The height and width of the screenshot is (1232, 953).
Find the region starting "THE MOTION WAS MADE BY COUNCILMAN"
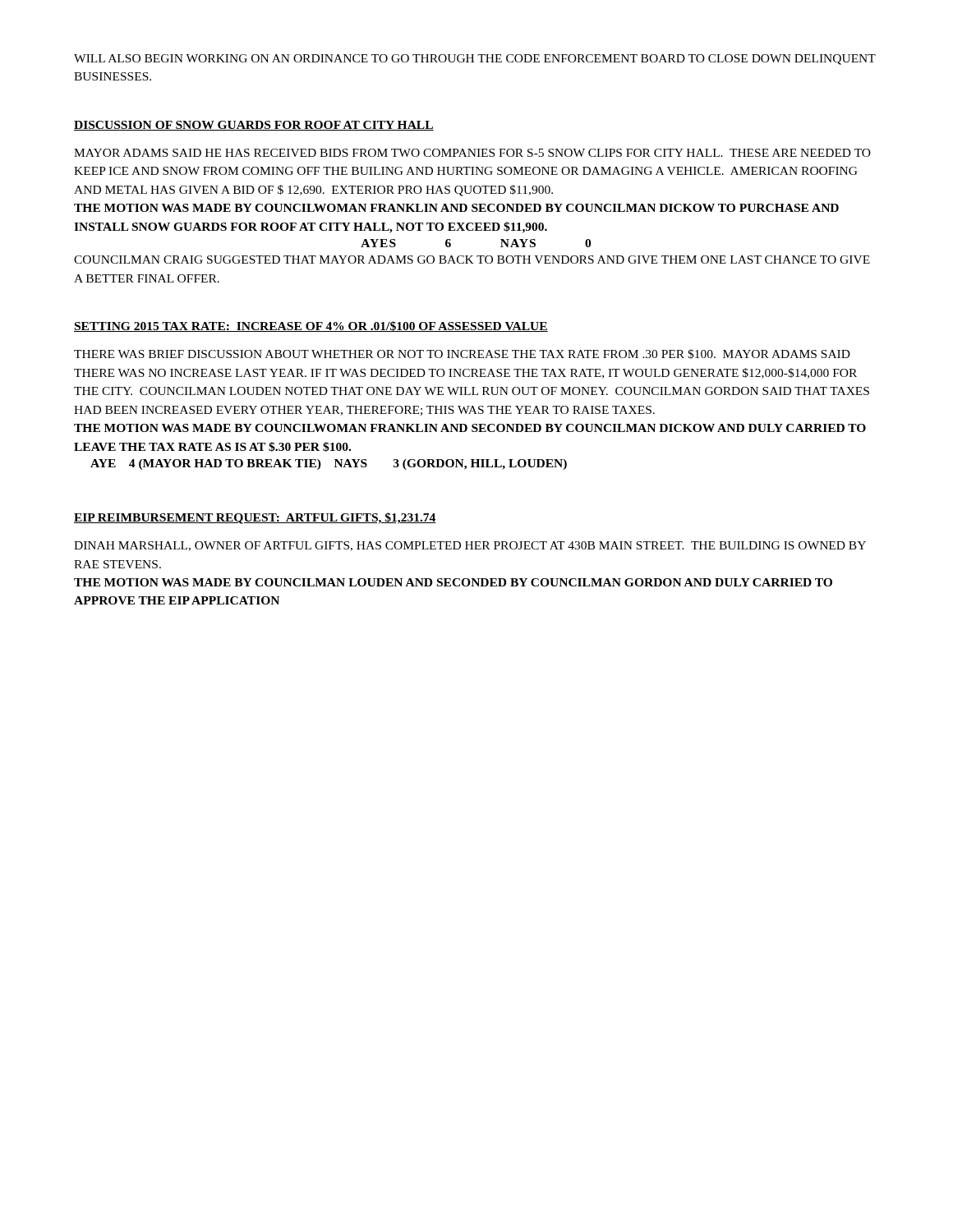click(453, 591)
